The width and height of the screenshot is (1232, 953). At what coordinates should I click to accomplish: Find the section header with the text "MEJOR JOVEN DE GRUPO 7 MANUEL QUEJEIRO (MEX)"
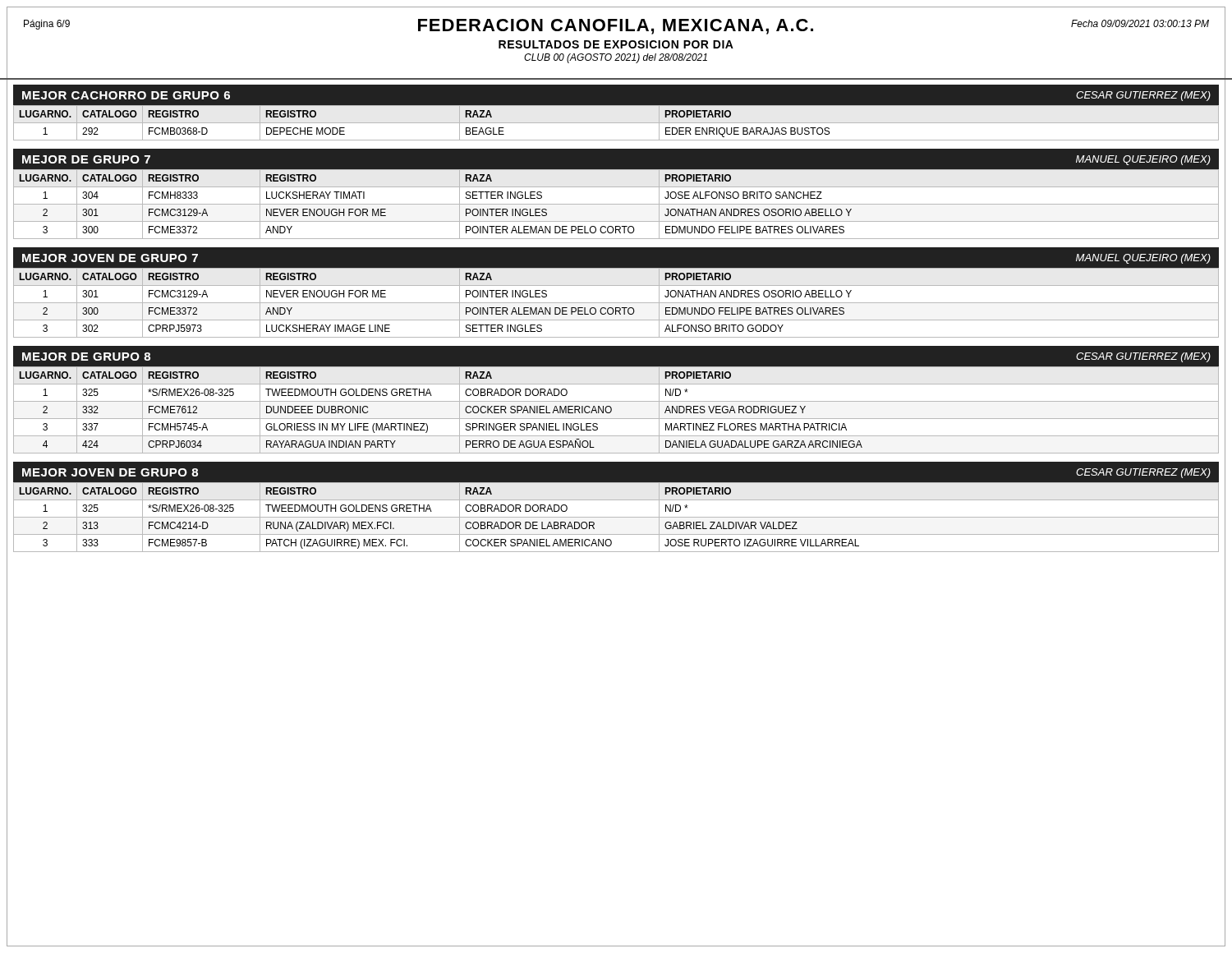click(616, 258)
